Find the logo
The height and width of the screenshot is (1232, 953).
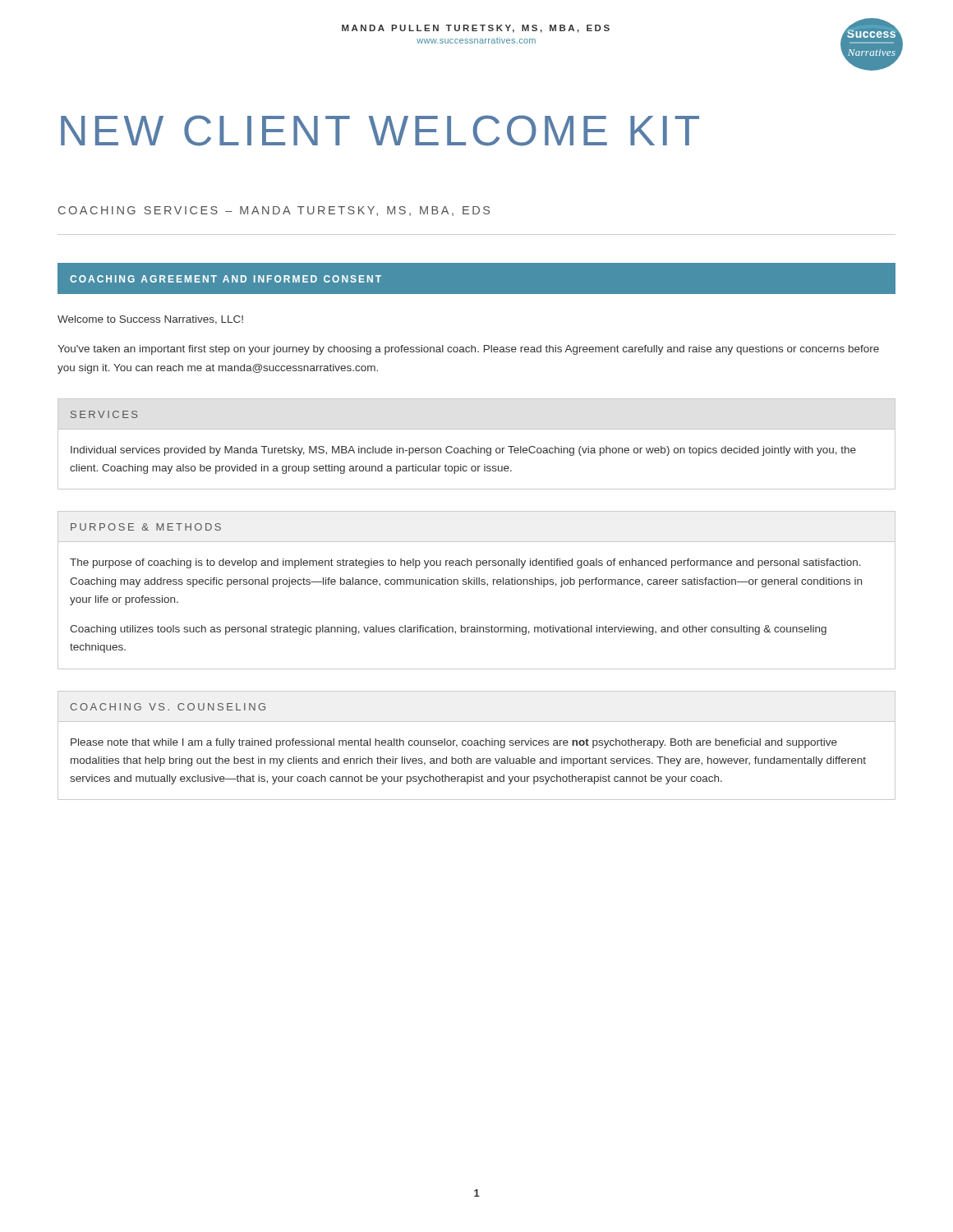pos(872,44)
